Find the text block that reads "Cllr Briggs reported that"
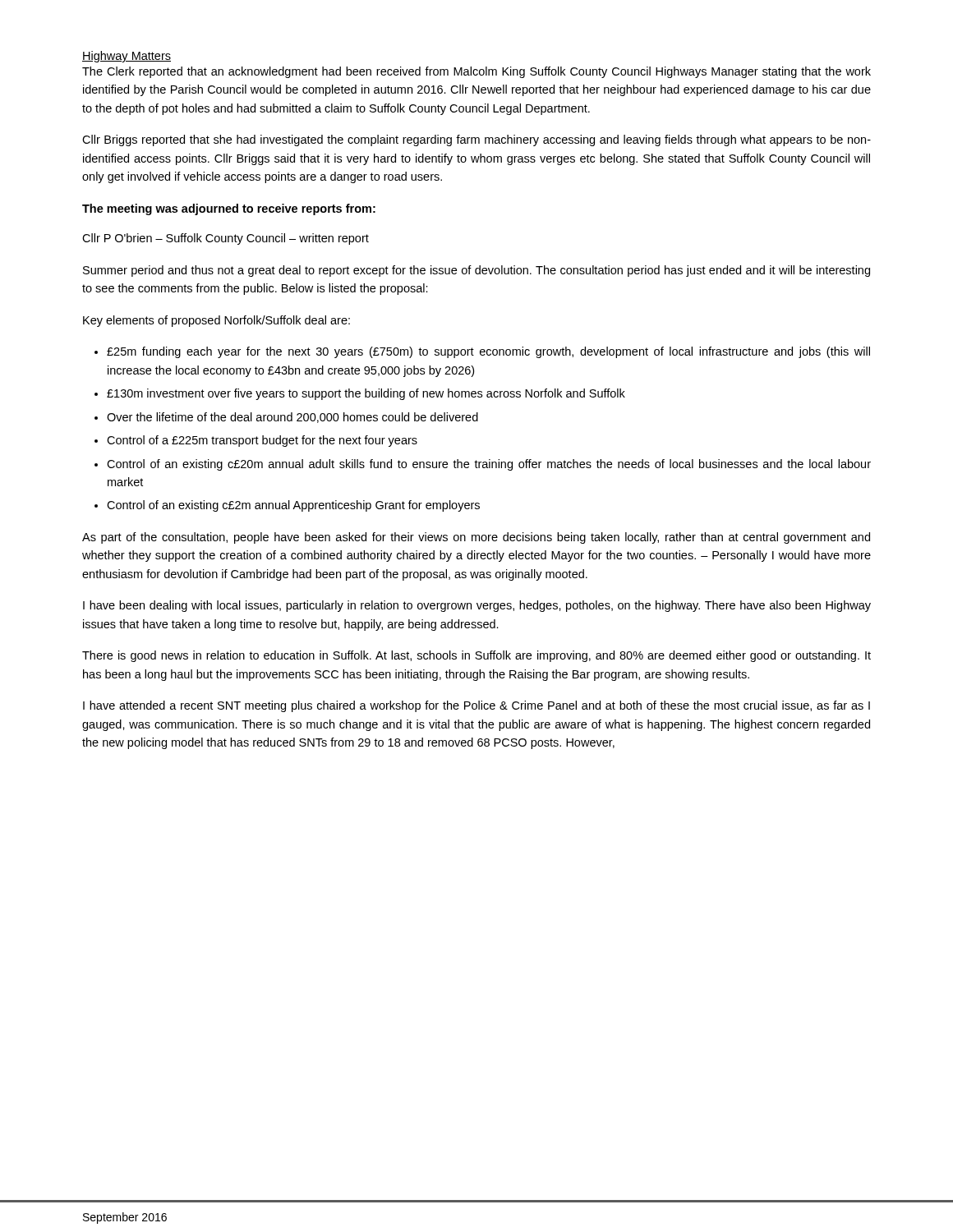The image size is (953, 1232). coord(476,159)
